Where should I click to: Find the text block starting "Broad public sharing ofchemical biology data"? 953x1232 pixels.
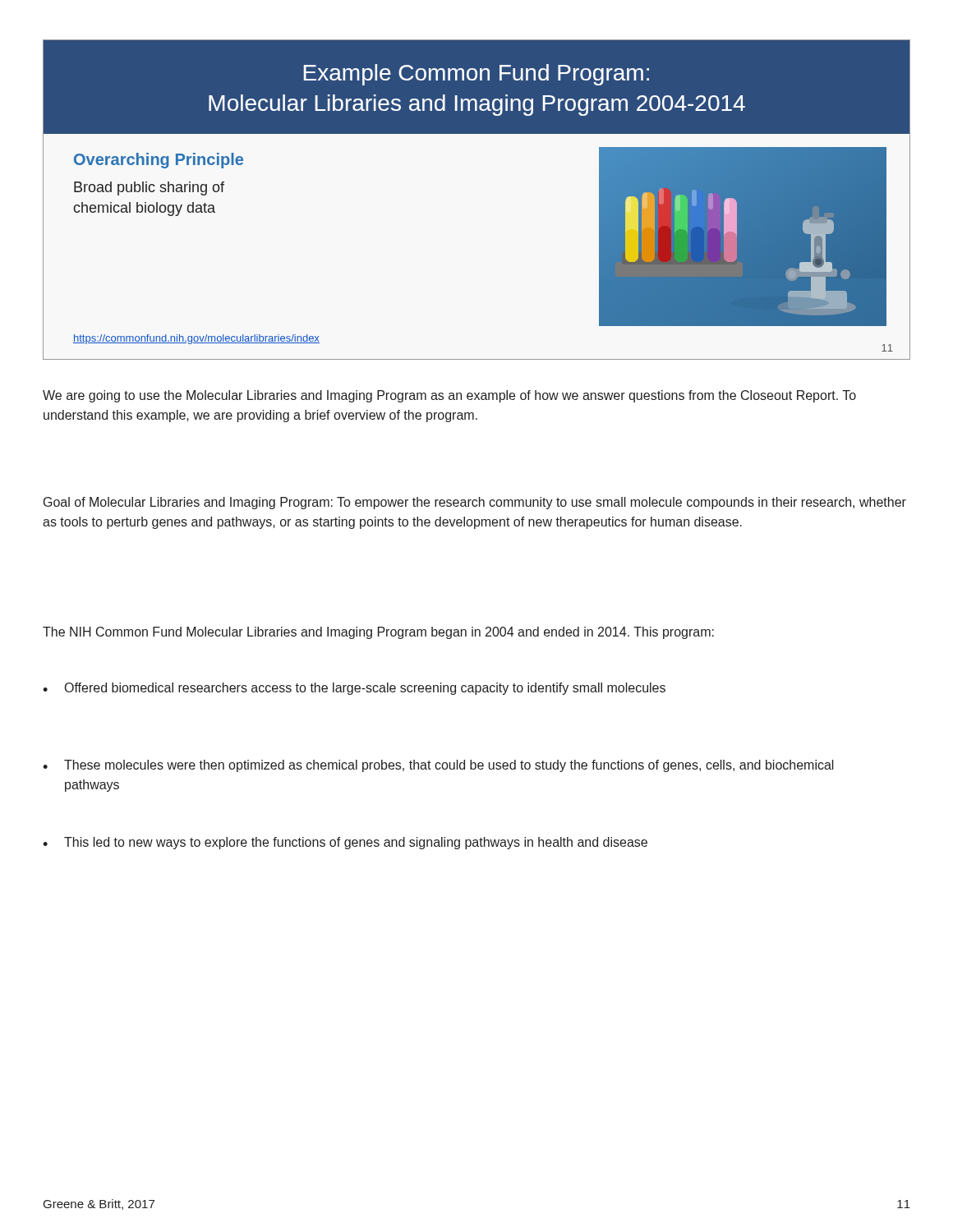[149, 198]
